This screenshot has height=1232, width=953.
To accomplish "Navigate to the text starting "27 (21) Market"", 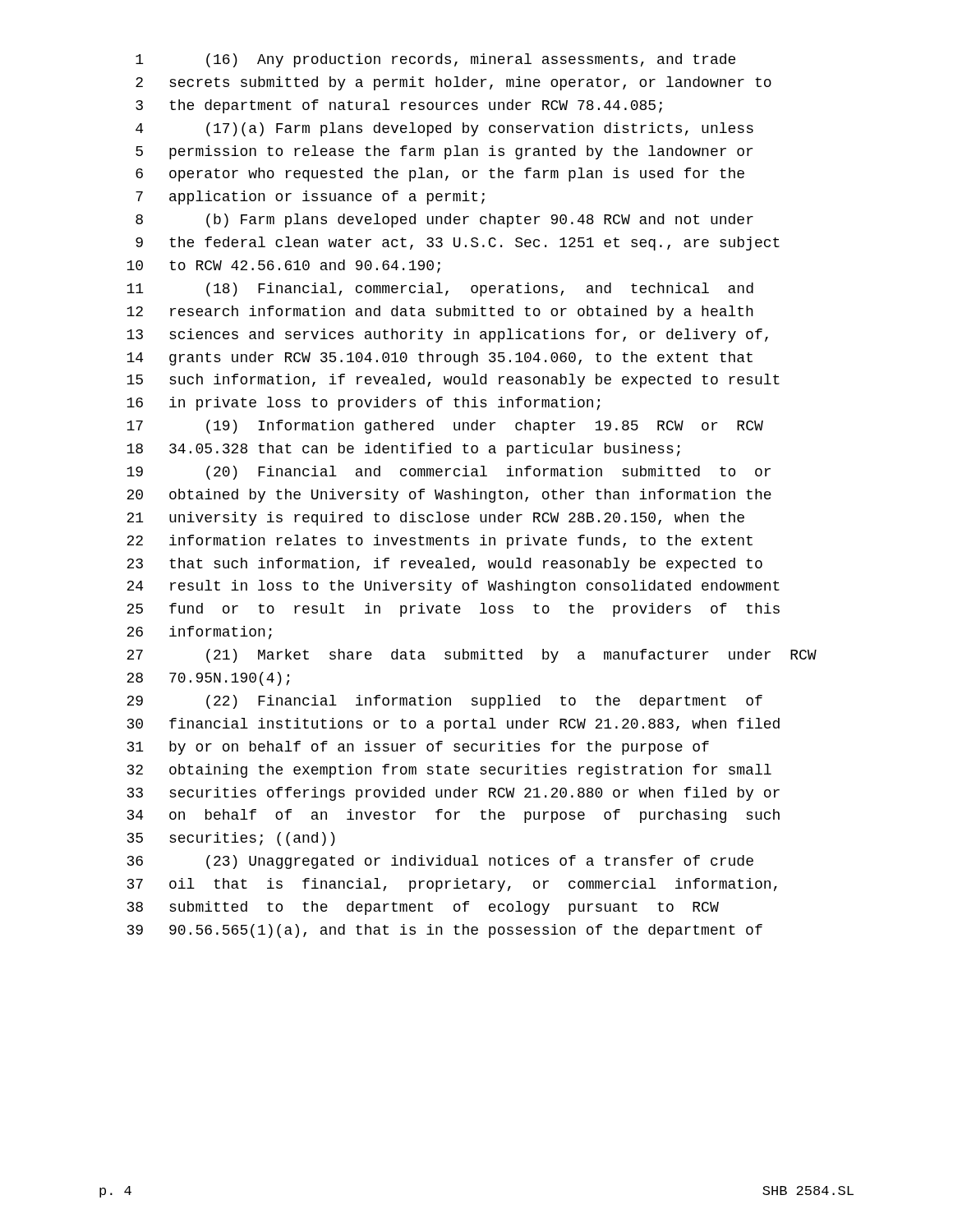I will tap(476, 656).
